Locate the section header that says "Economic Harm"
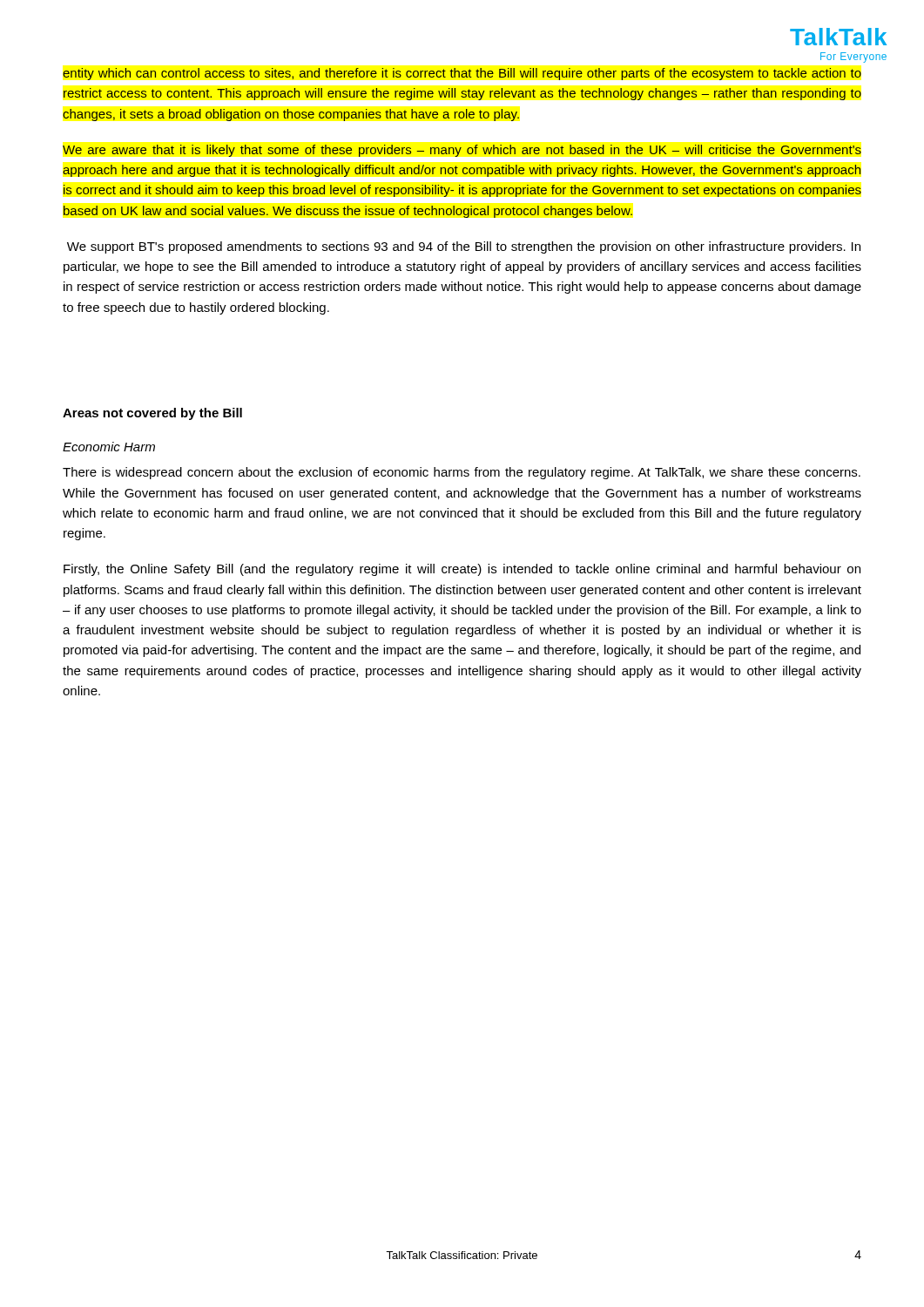924x1307 pixels. point(109,447)
